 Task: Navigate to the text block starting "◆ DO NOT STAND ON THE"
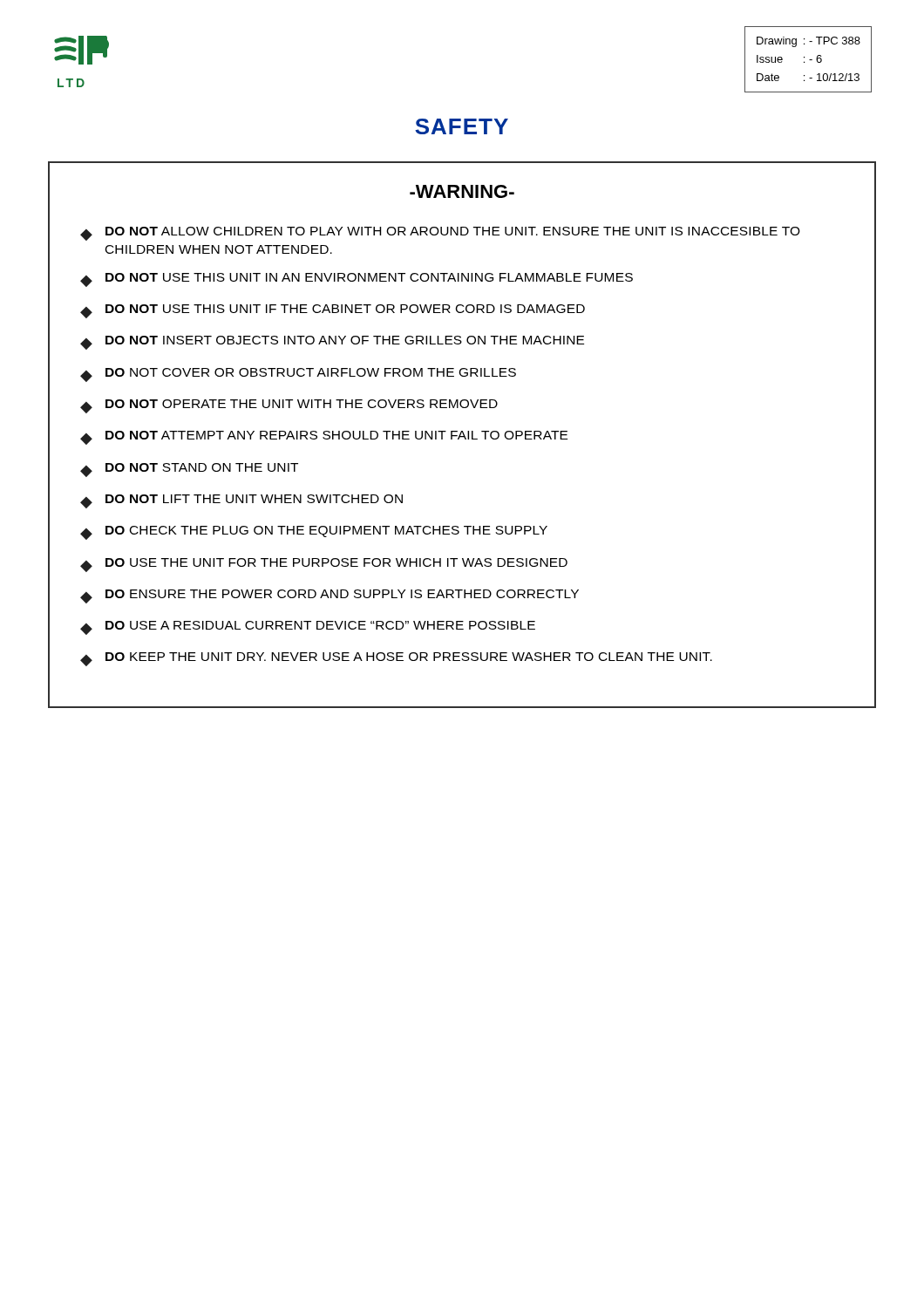click(189, 470)
